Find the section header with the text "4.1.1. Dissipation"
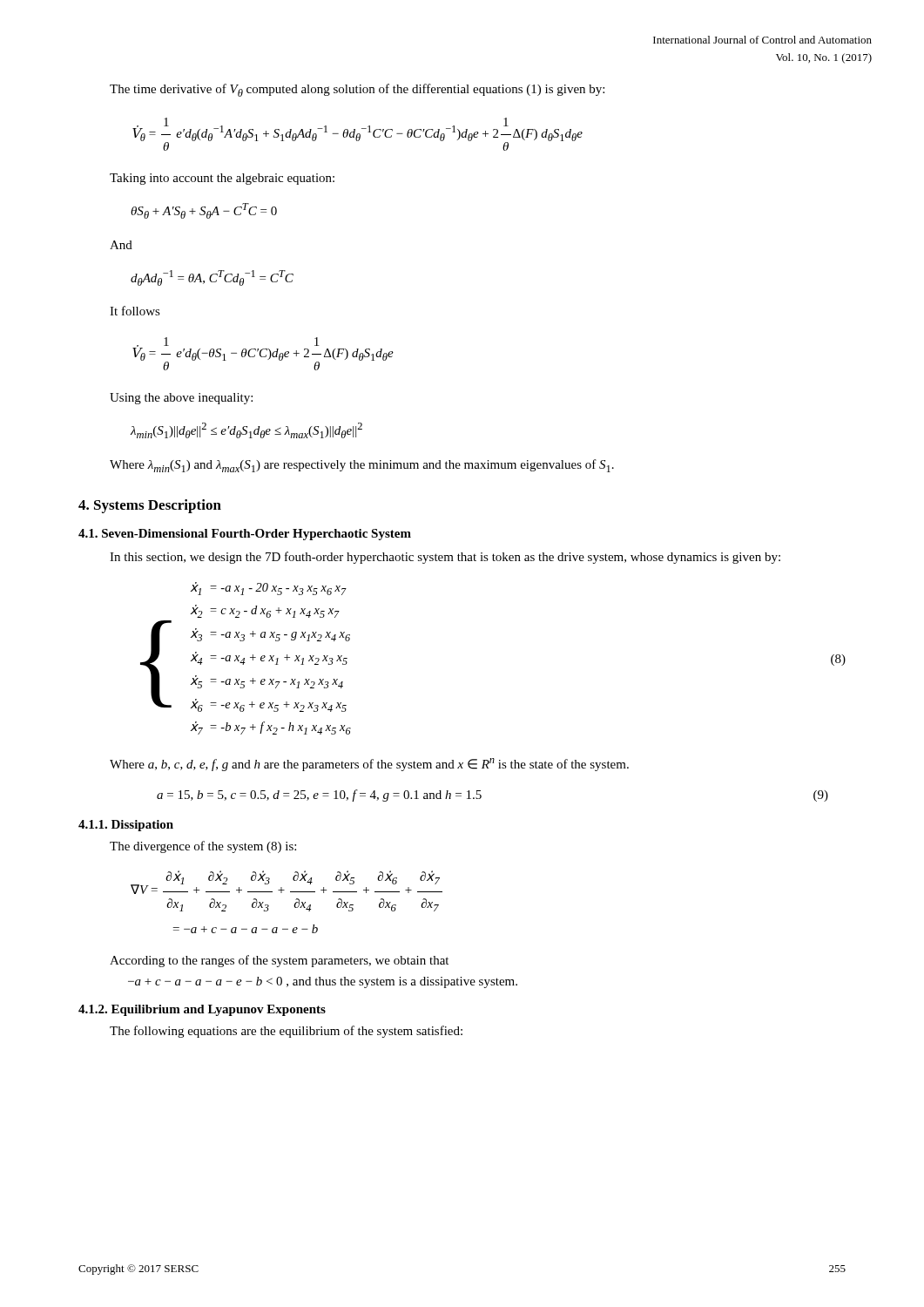Image resolution: width=924 pixels, height=1307 pixels. (126, 824)
